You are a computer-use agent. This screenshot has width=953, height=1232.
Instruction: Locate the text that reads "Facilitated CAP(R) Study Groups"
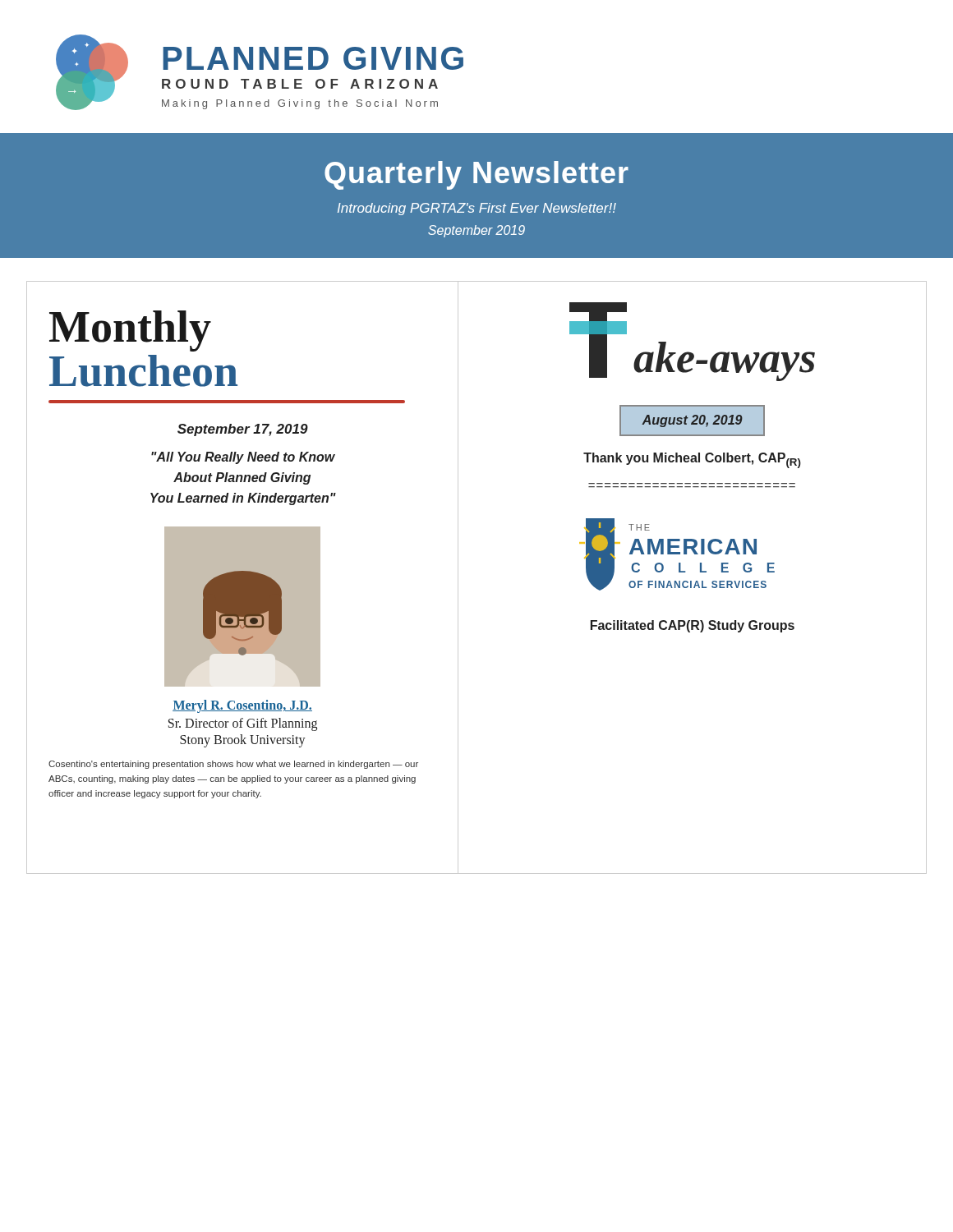(692, 626)
